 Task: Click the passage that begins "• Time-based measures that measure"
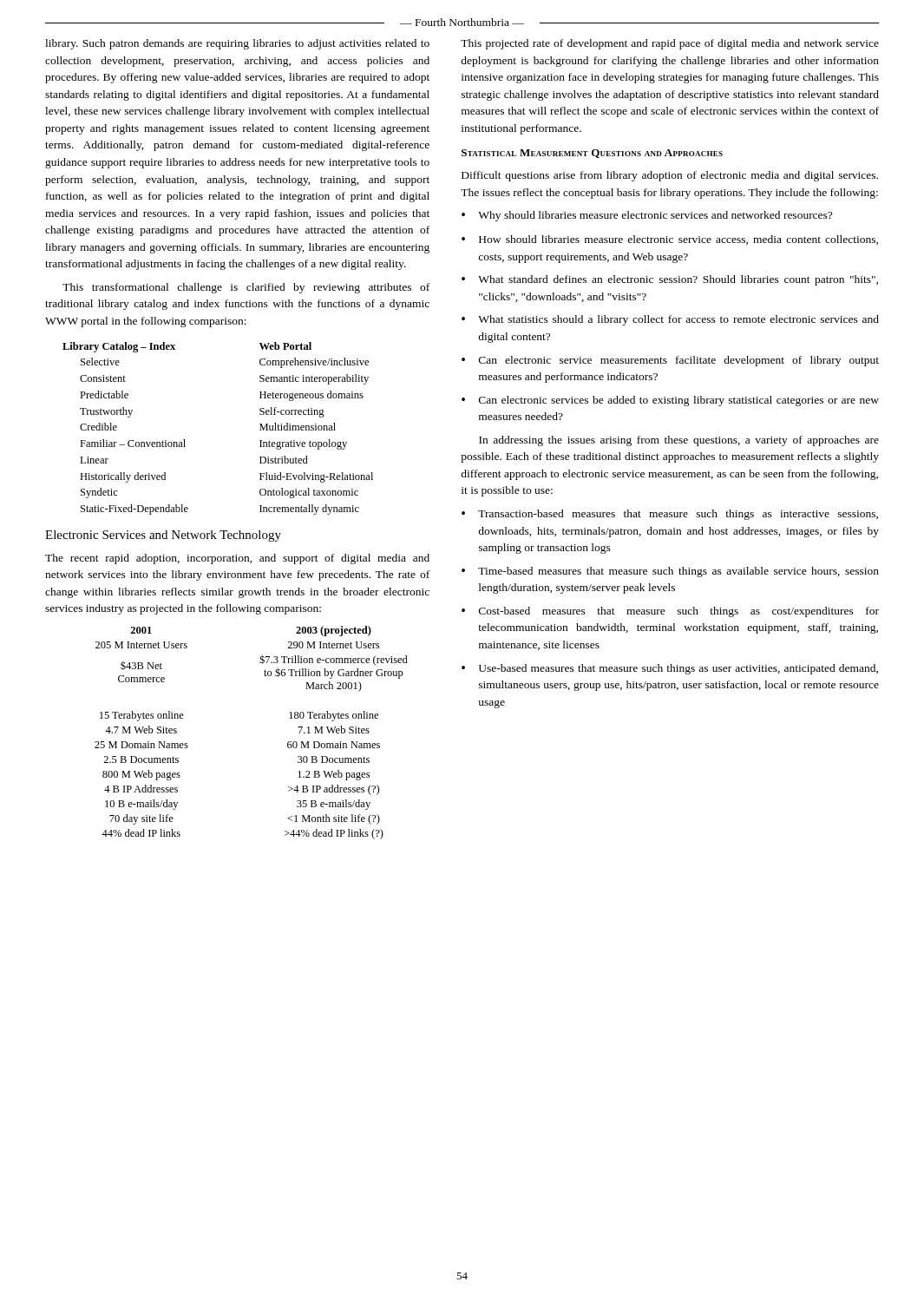[670, 579]
